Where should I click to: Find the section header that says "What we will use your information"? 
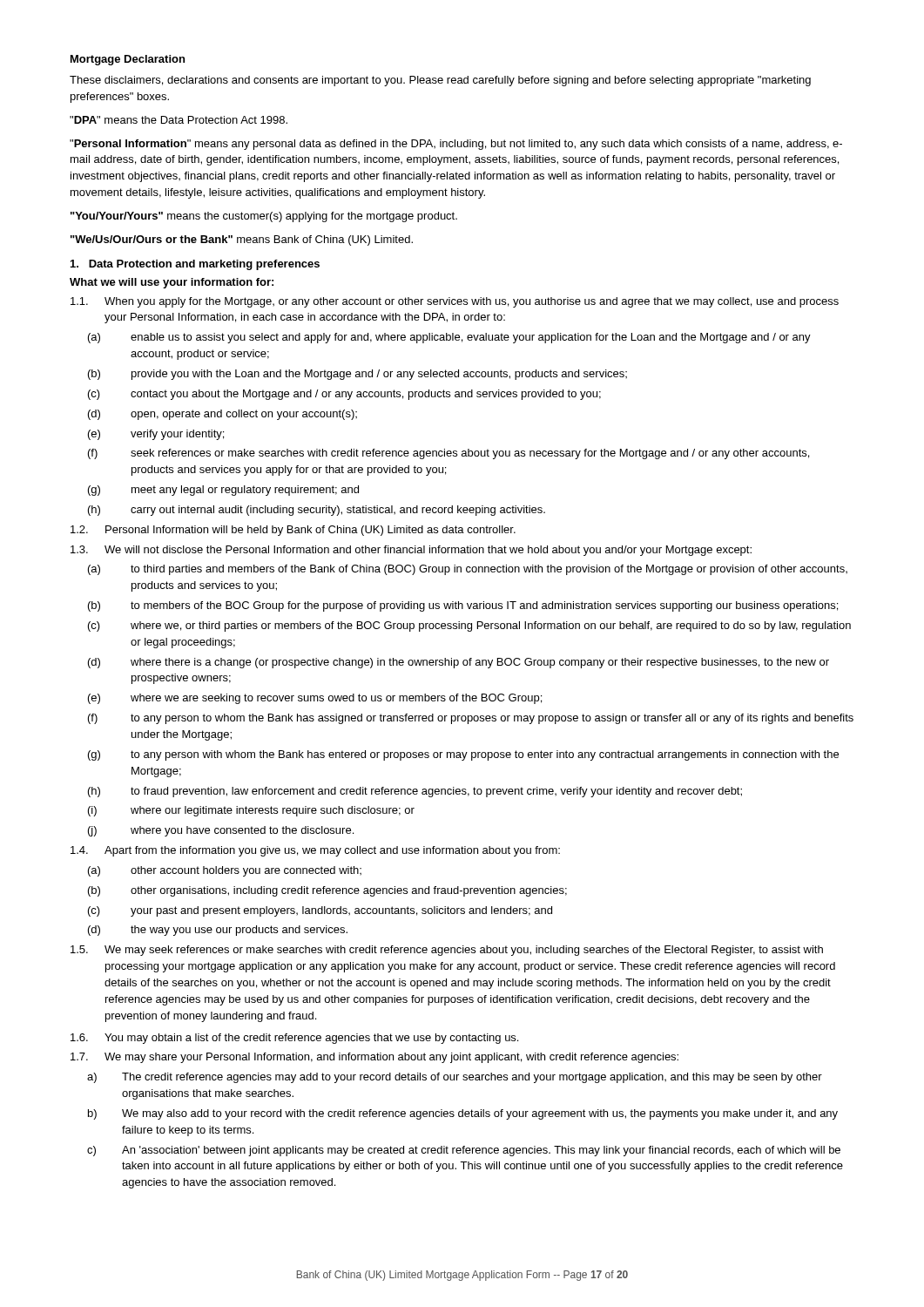click(172, 282)
